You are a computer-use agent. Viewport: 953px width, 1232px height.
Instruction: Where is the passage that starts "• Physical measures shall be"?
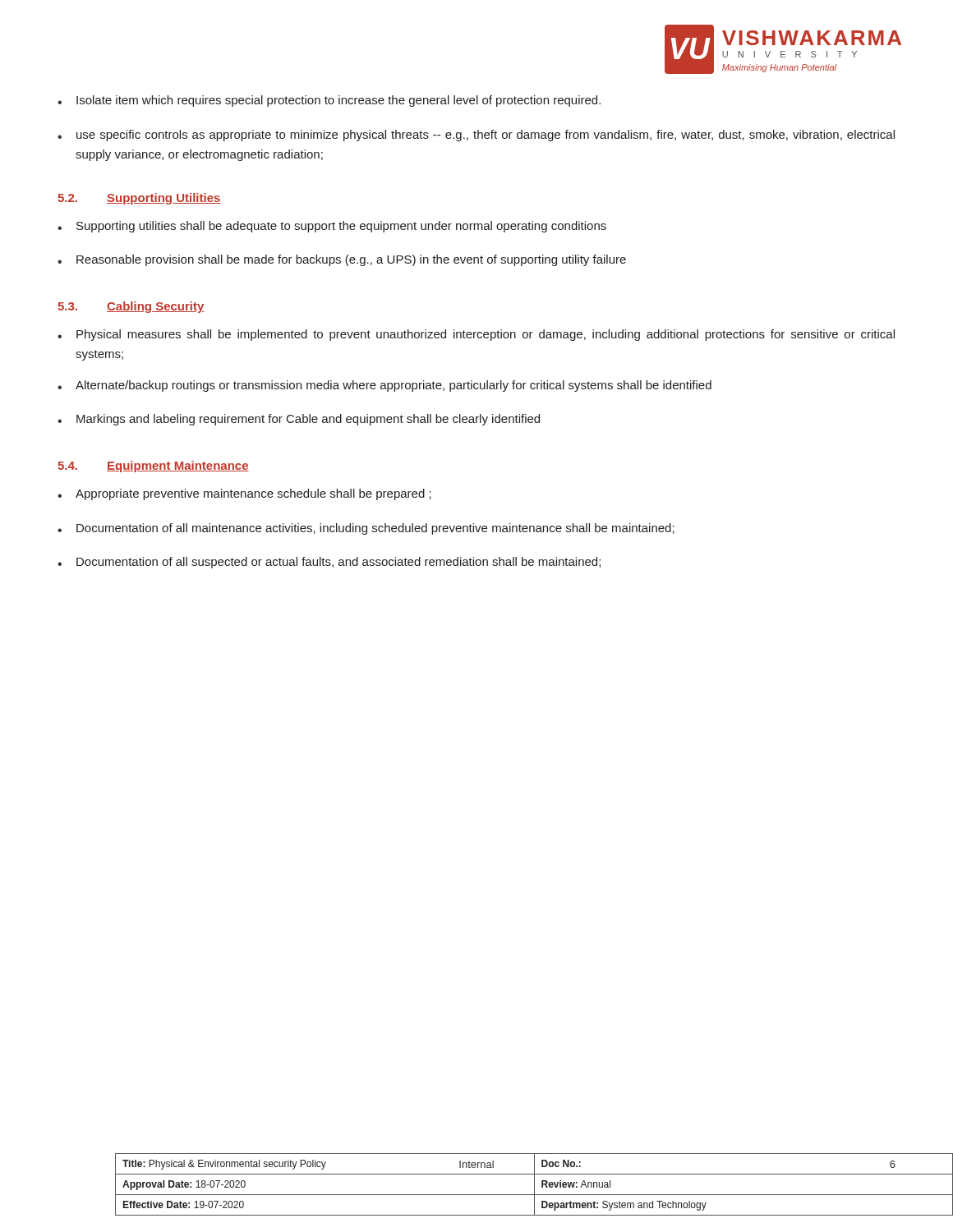pos(476,344)
